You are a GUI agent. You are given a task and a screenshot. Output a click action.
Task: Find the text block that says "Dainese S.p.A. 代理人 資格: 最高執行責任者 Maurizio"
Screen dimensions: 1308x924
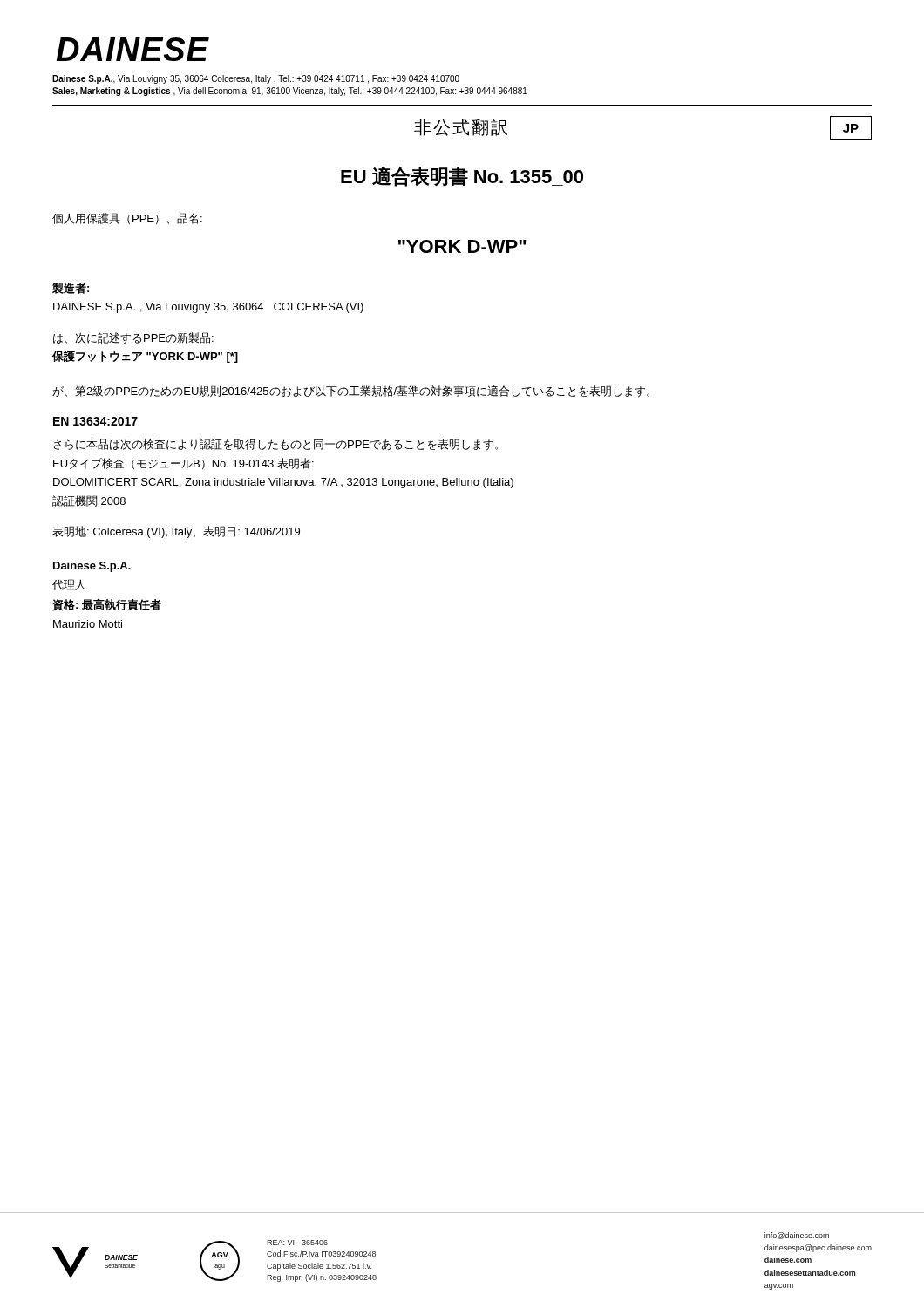click(107, 595)
